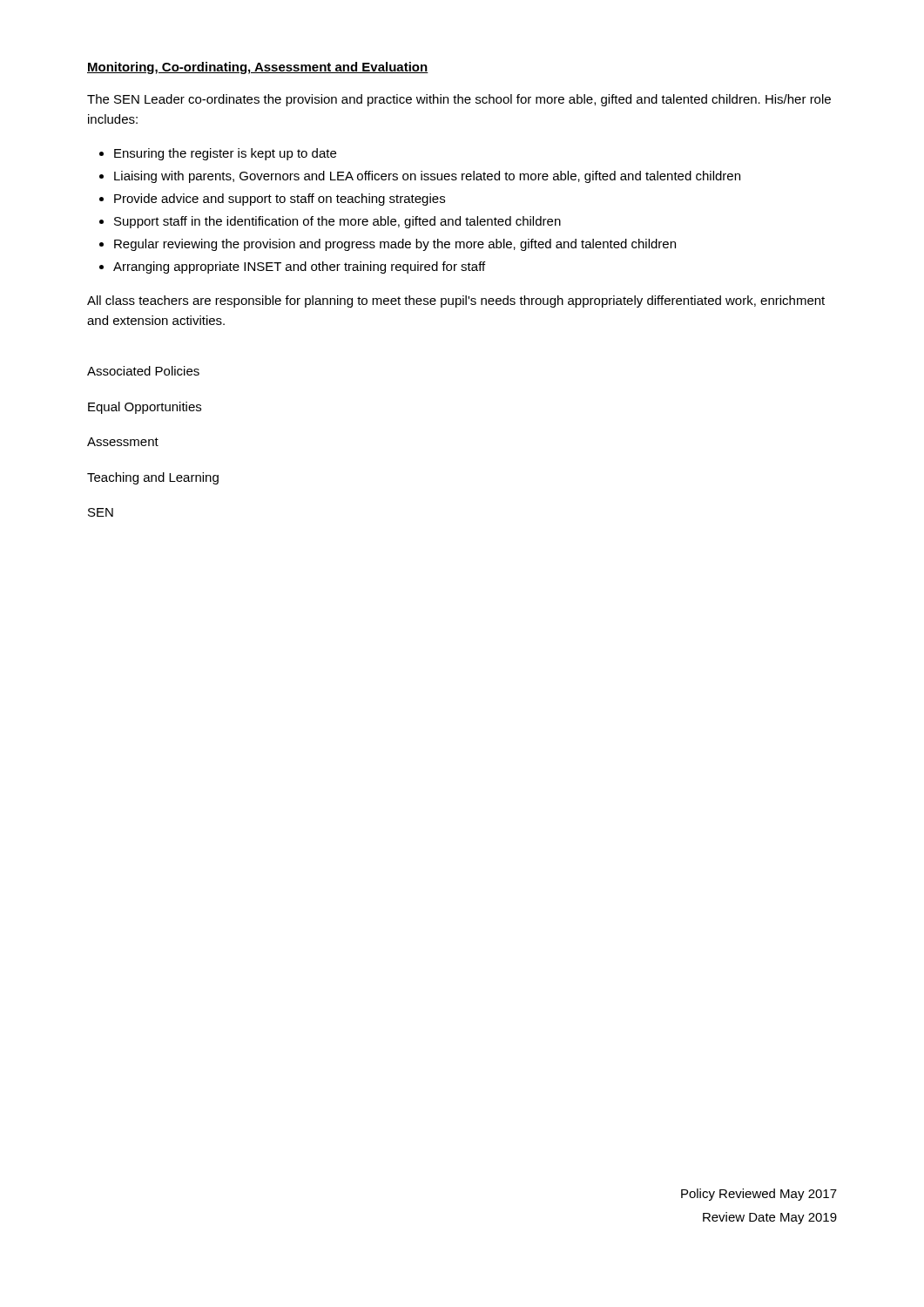
Task: Select the element starting "Ensuring the register is kept"
Action: click(x=225, y=154)
